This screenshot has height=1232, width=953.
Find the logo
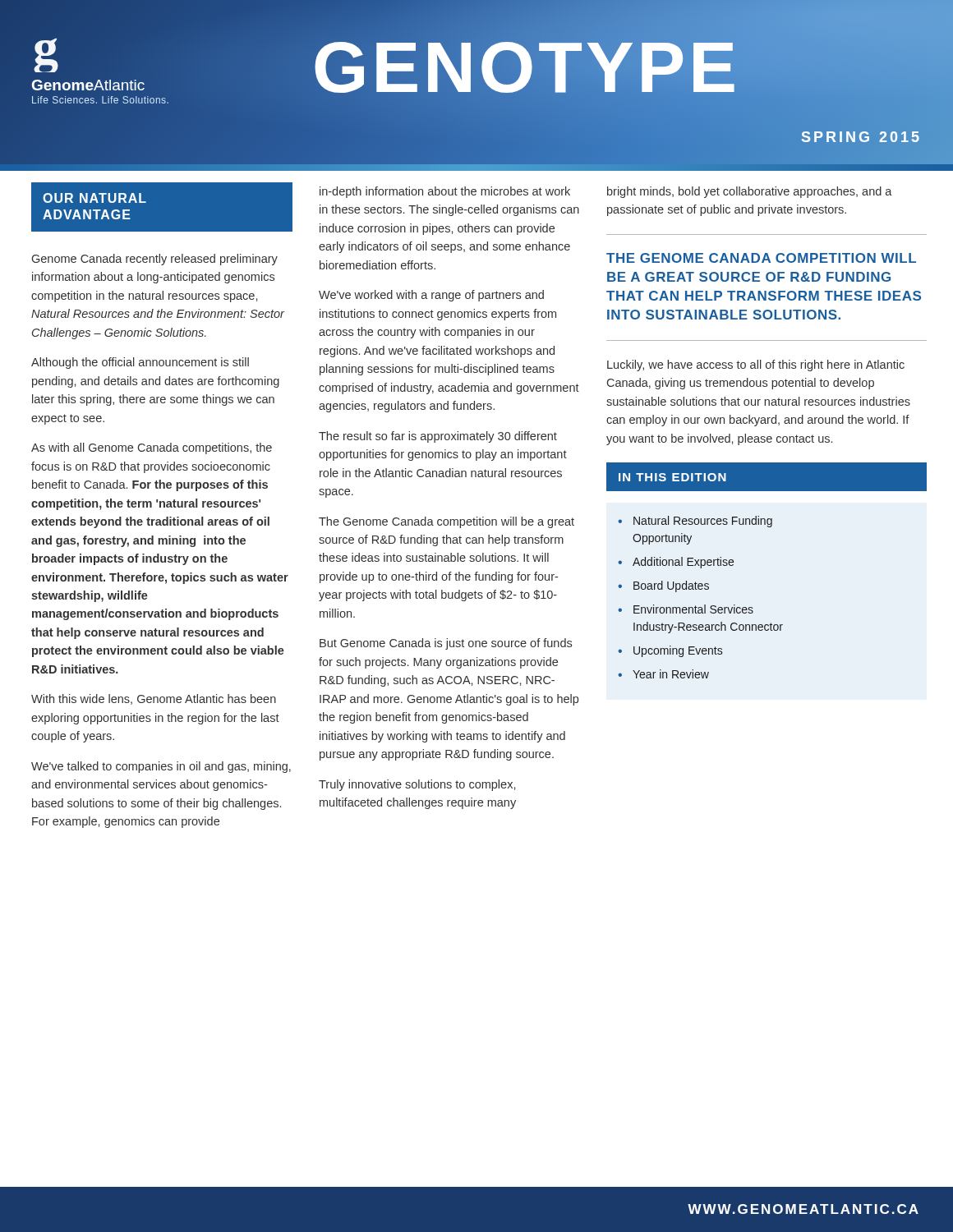(x=100, y=64)
